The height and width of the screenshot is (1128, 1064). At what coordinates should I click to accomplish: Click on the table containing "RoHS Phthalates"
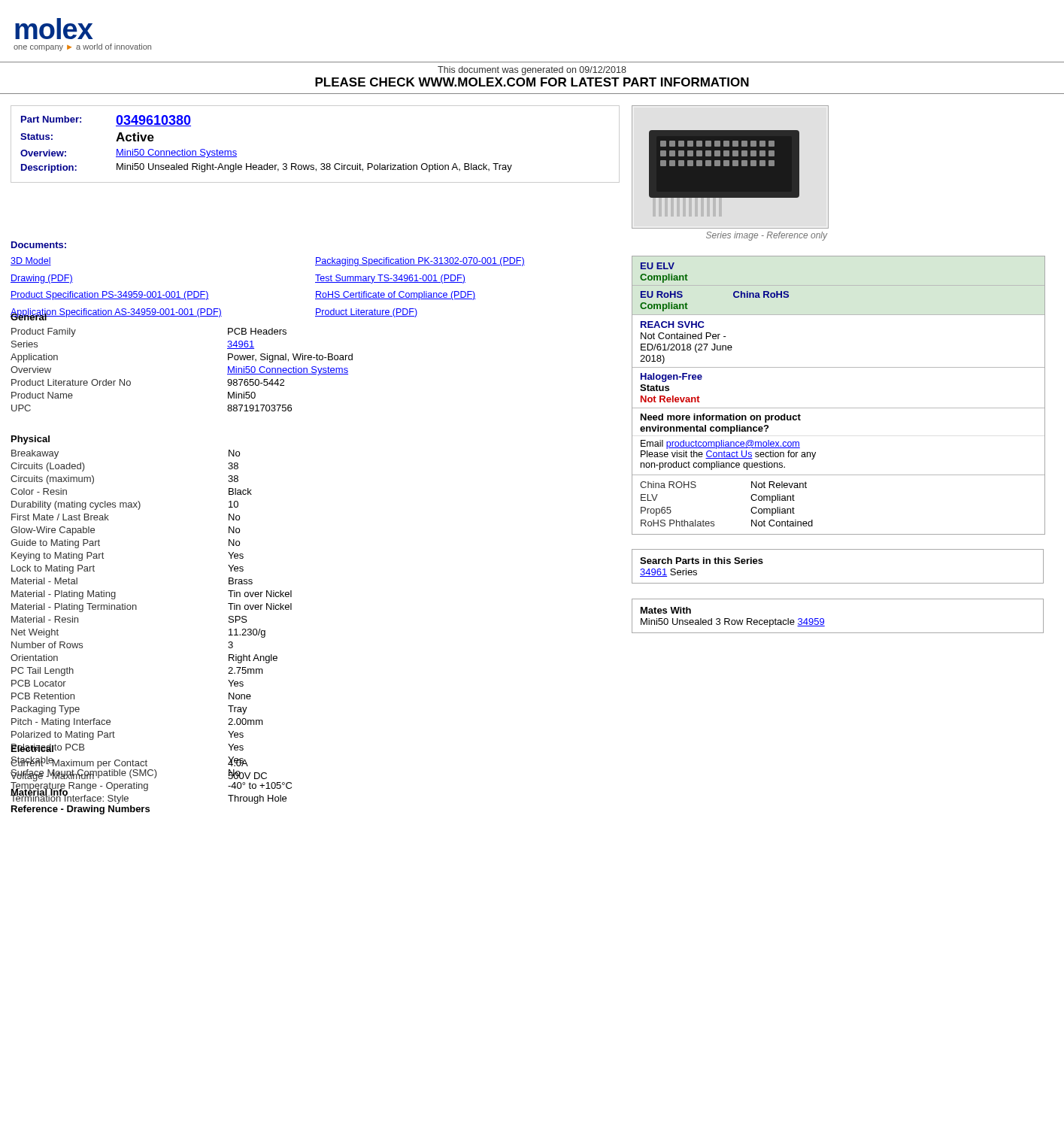click(838, 395)
